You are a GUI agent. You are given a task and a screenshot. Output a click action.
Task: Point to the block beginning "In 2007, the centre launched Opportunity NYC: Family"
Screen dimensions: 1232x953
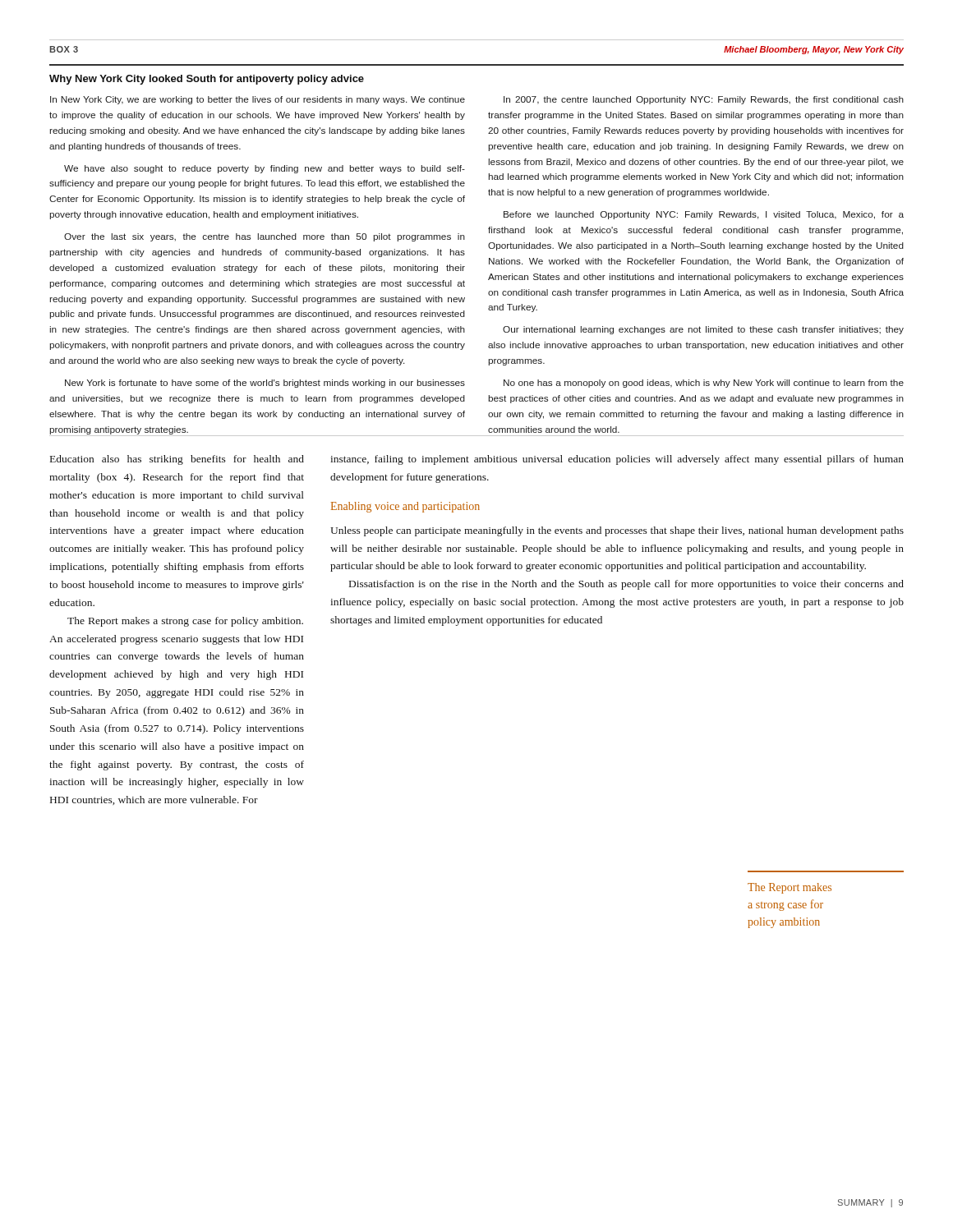click(x=696, y=265)
